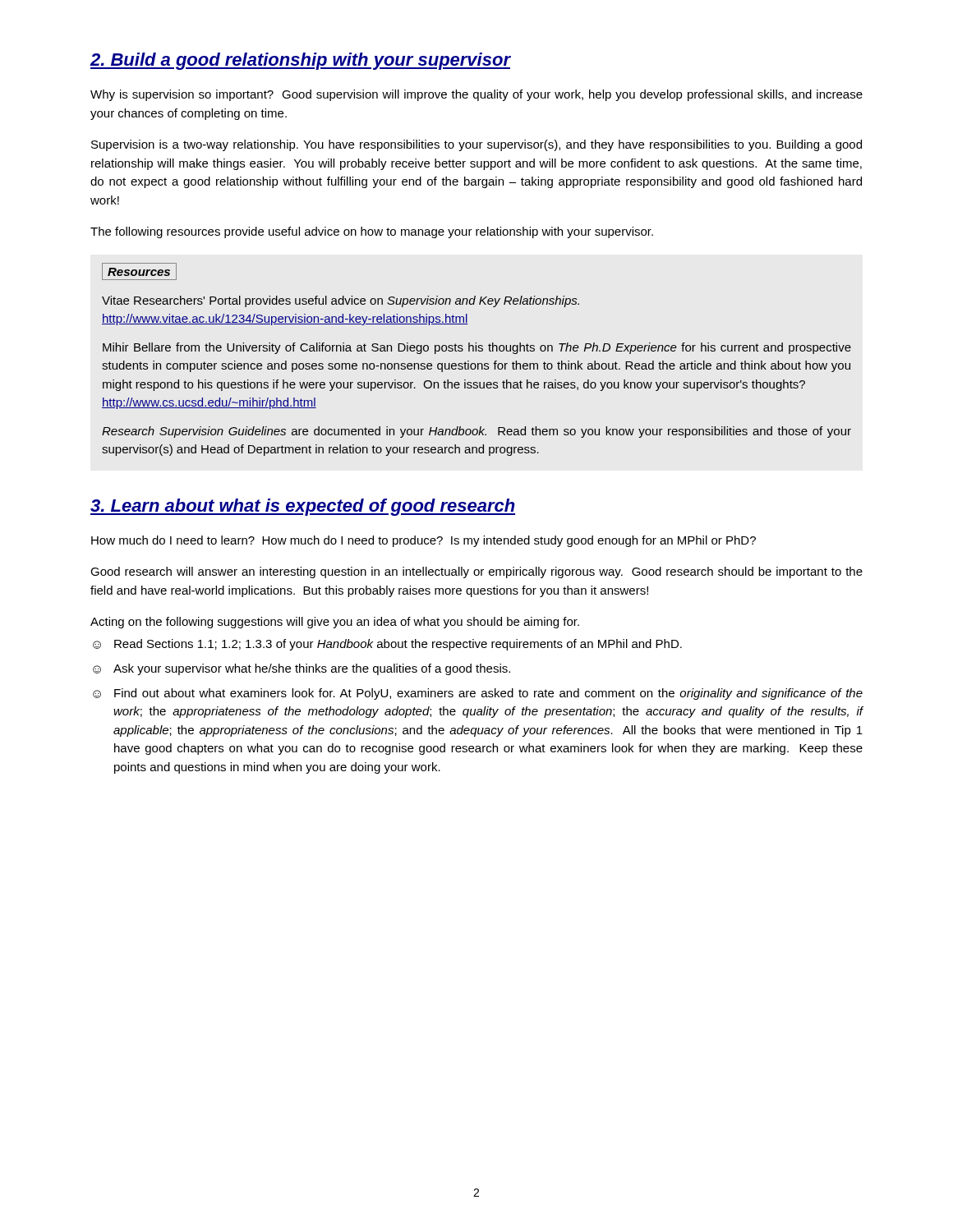Click on the text block containing "The following resources provide useful advice on"
Screen dimensions: 1232x953
point(372,231)
